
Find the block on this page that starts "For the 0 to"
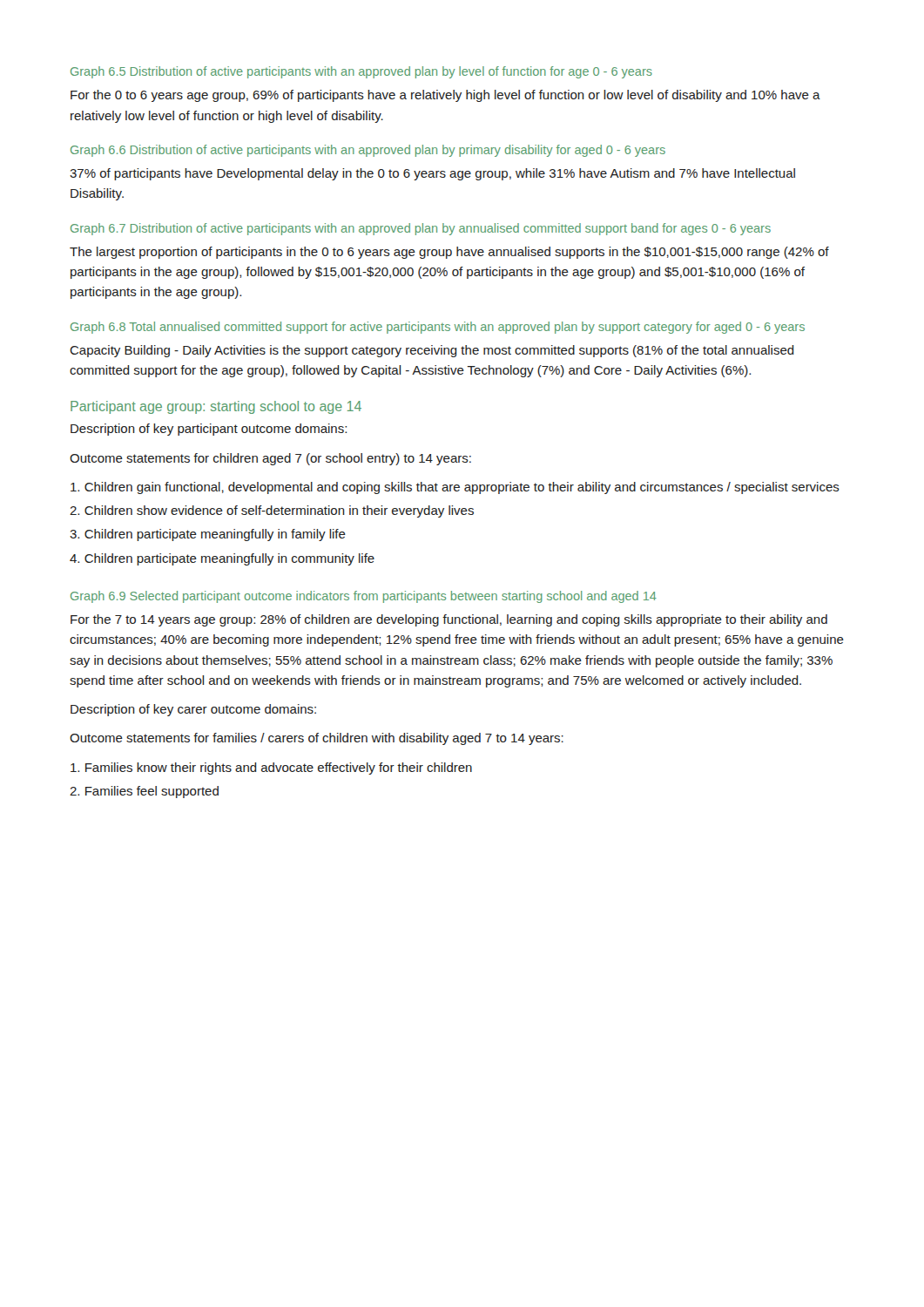tap(445, 105)
